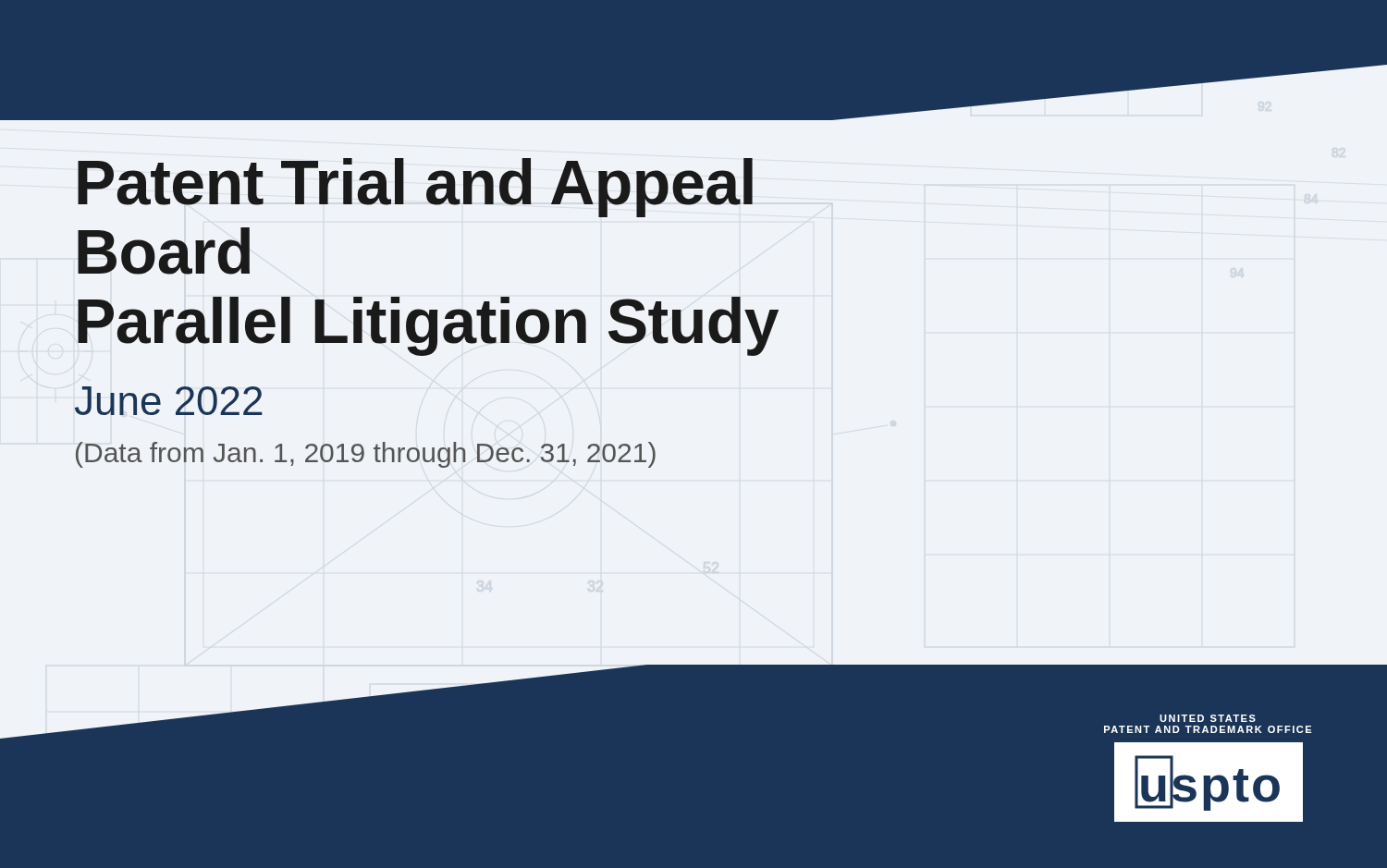Screen dimensions: 868x1387
Task: Point to the block beginning "(Data from Jan."
Action: [x=490, y=453]
